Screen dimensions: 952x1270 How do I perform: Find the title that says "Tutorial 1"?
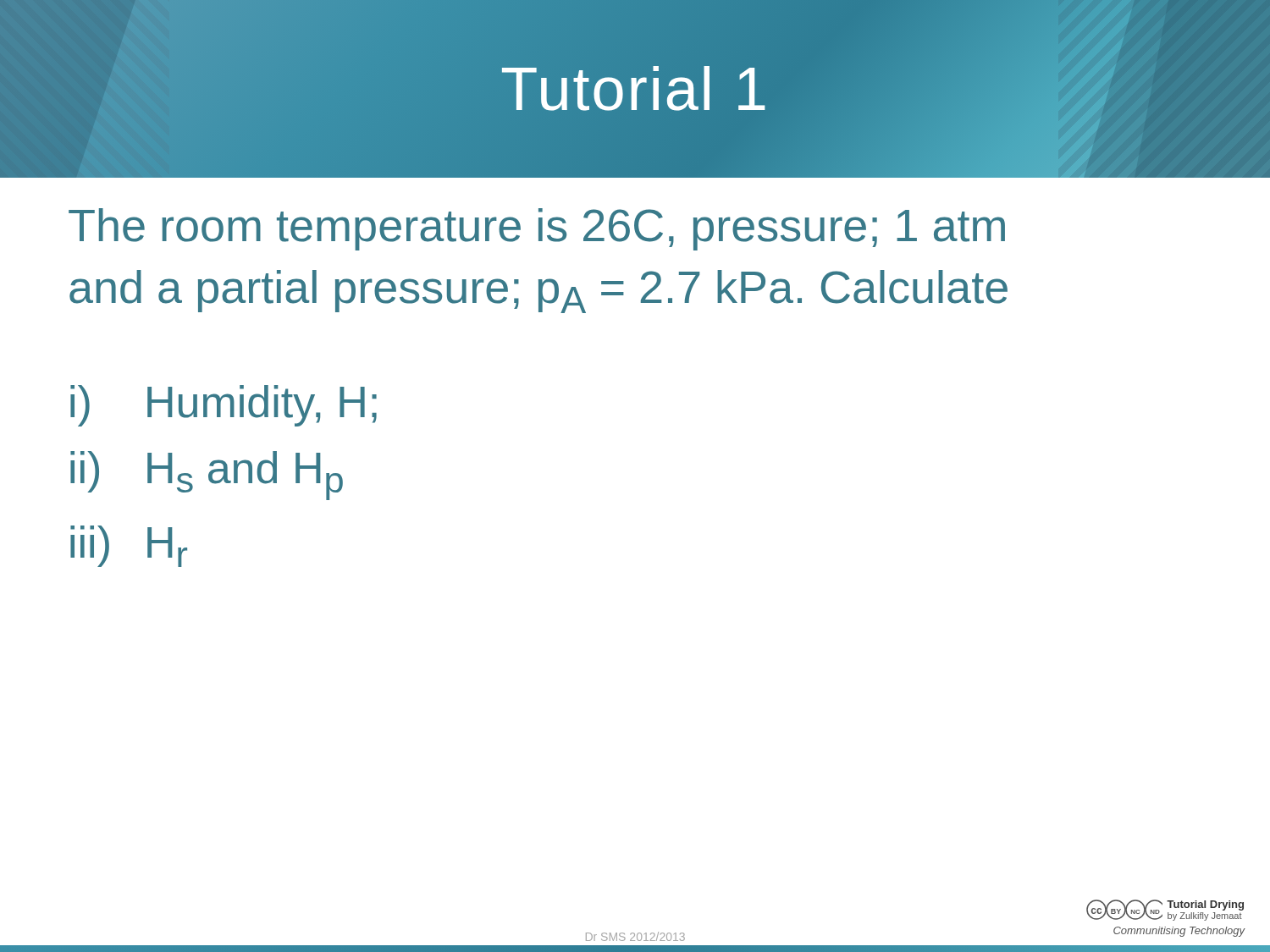point(635,89)
